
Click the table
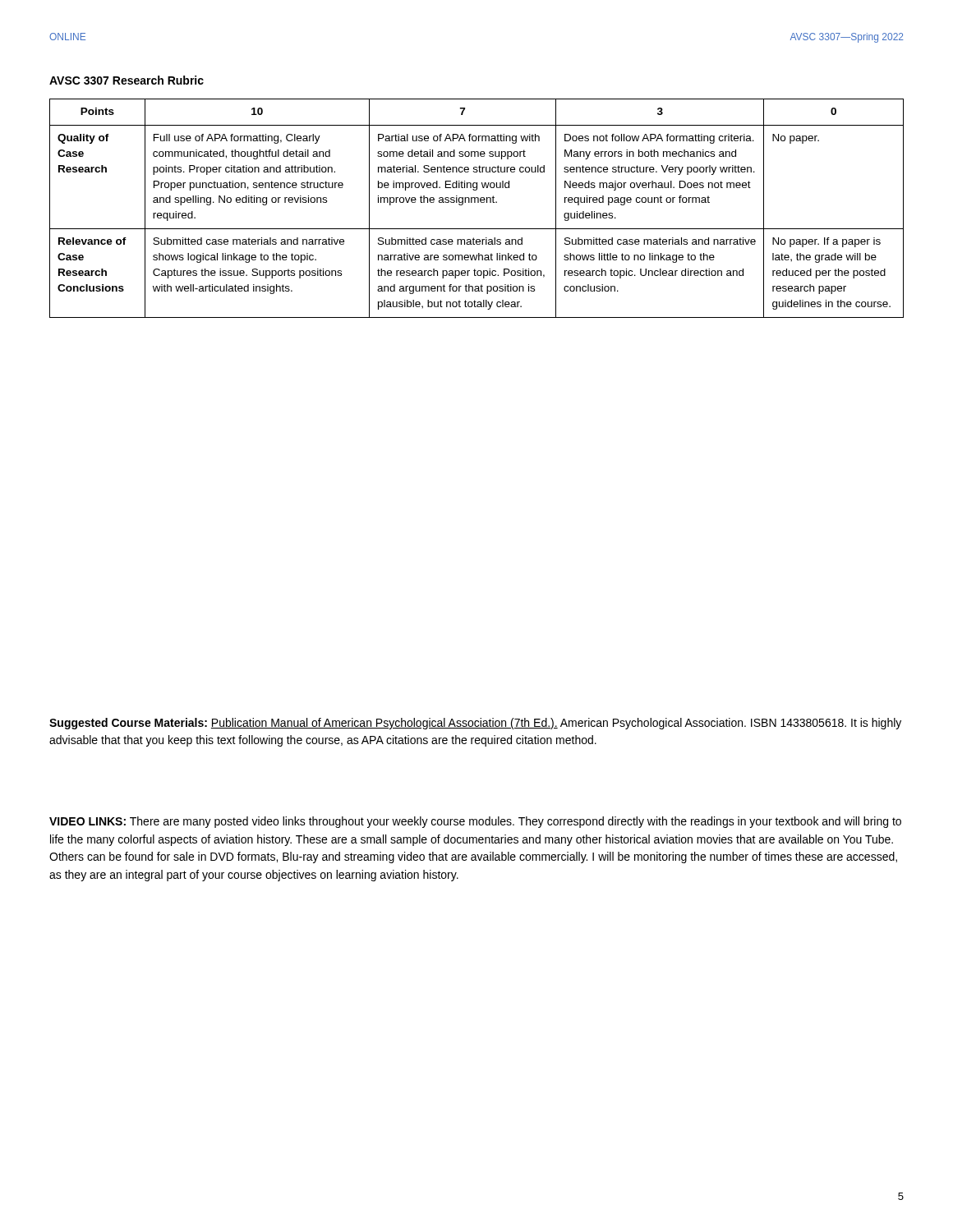(476, 208)
